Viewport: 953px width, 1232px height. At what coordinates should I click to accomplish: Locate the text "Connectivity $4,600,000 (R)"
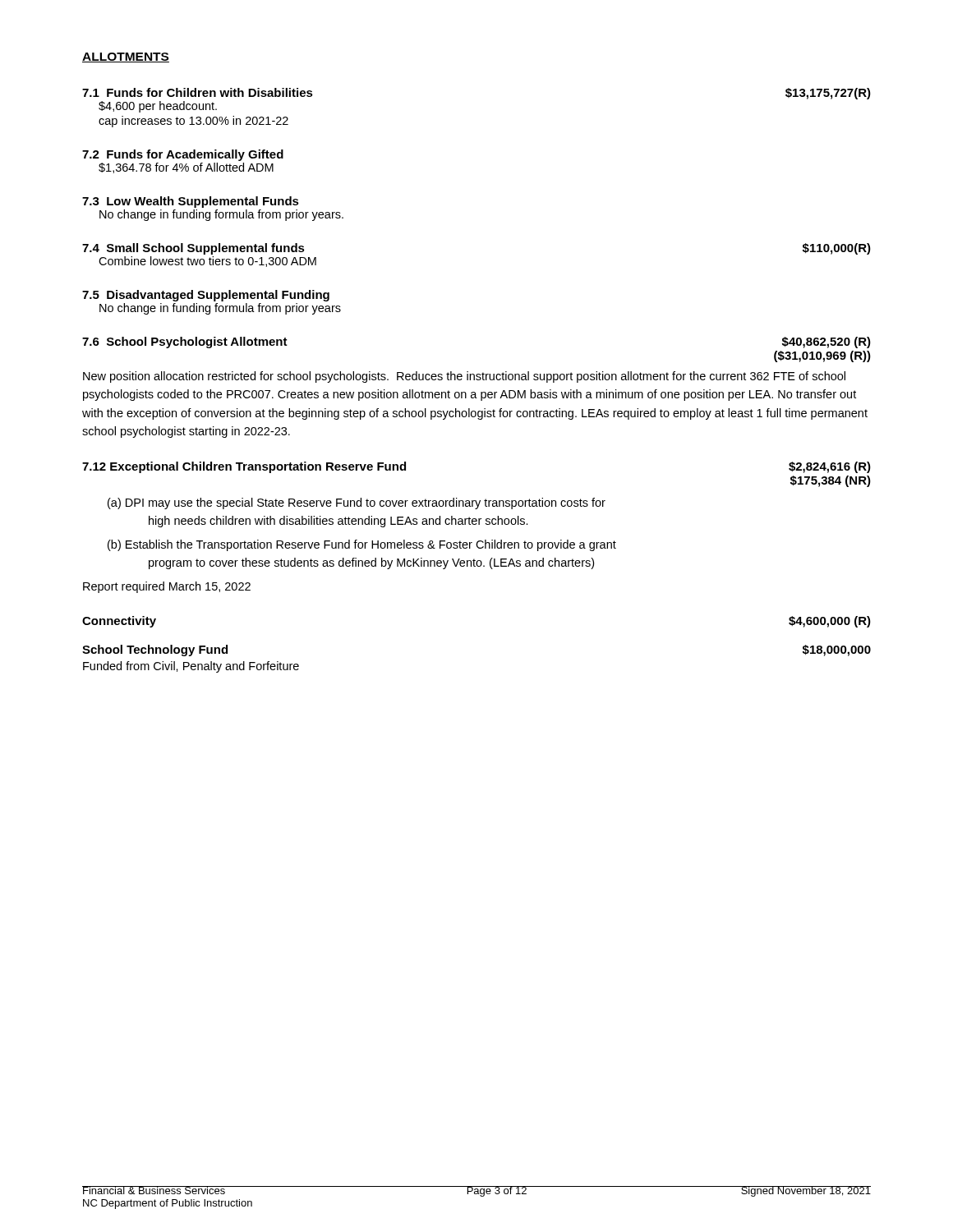pyautogui.click(x=117, y=621)
